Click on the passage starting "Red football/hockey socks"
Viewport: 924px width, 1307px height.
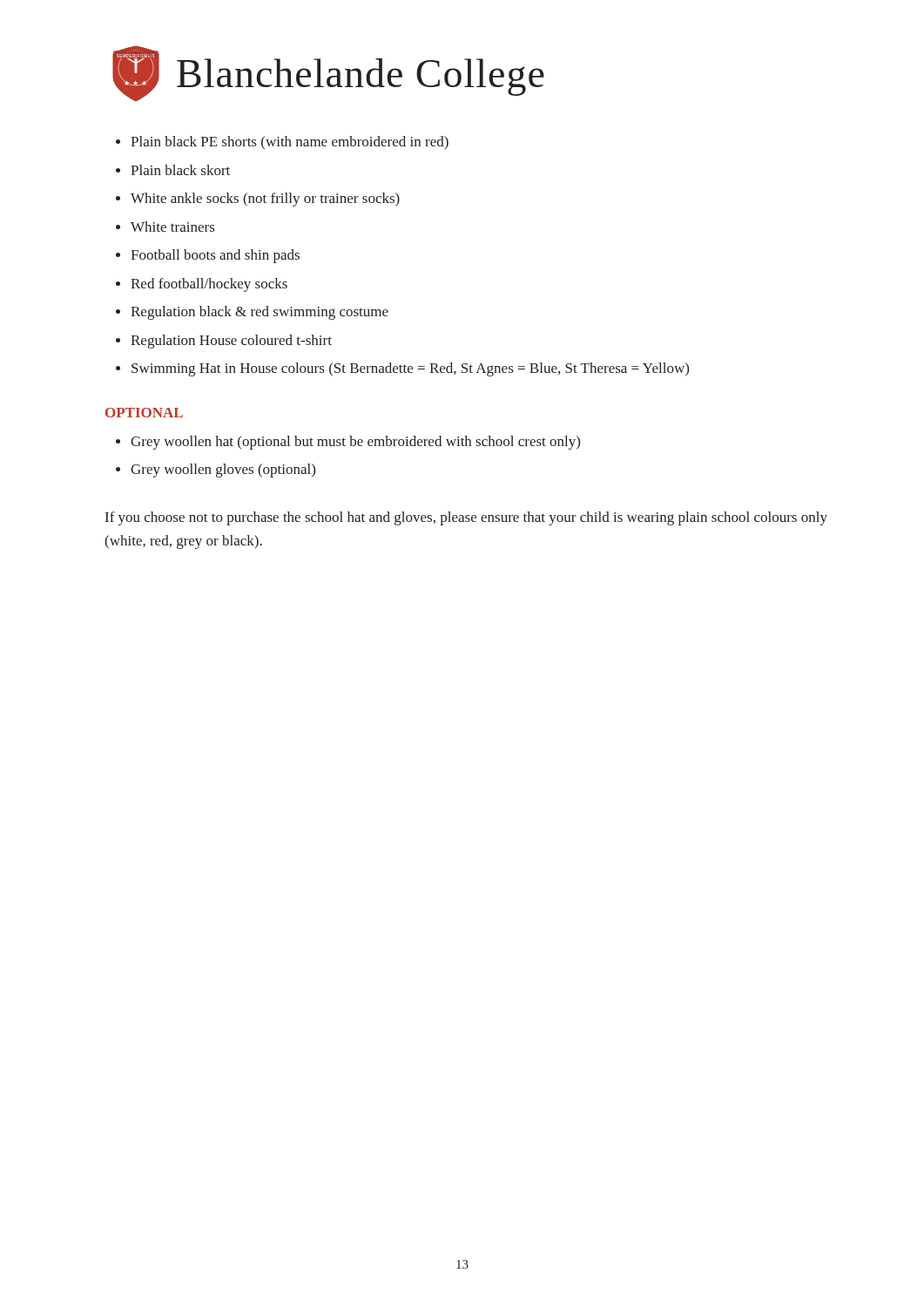coord(209,283)
